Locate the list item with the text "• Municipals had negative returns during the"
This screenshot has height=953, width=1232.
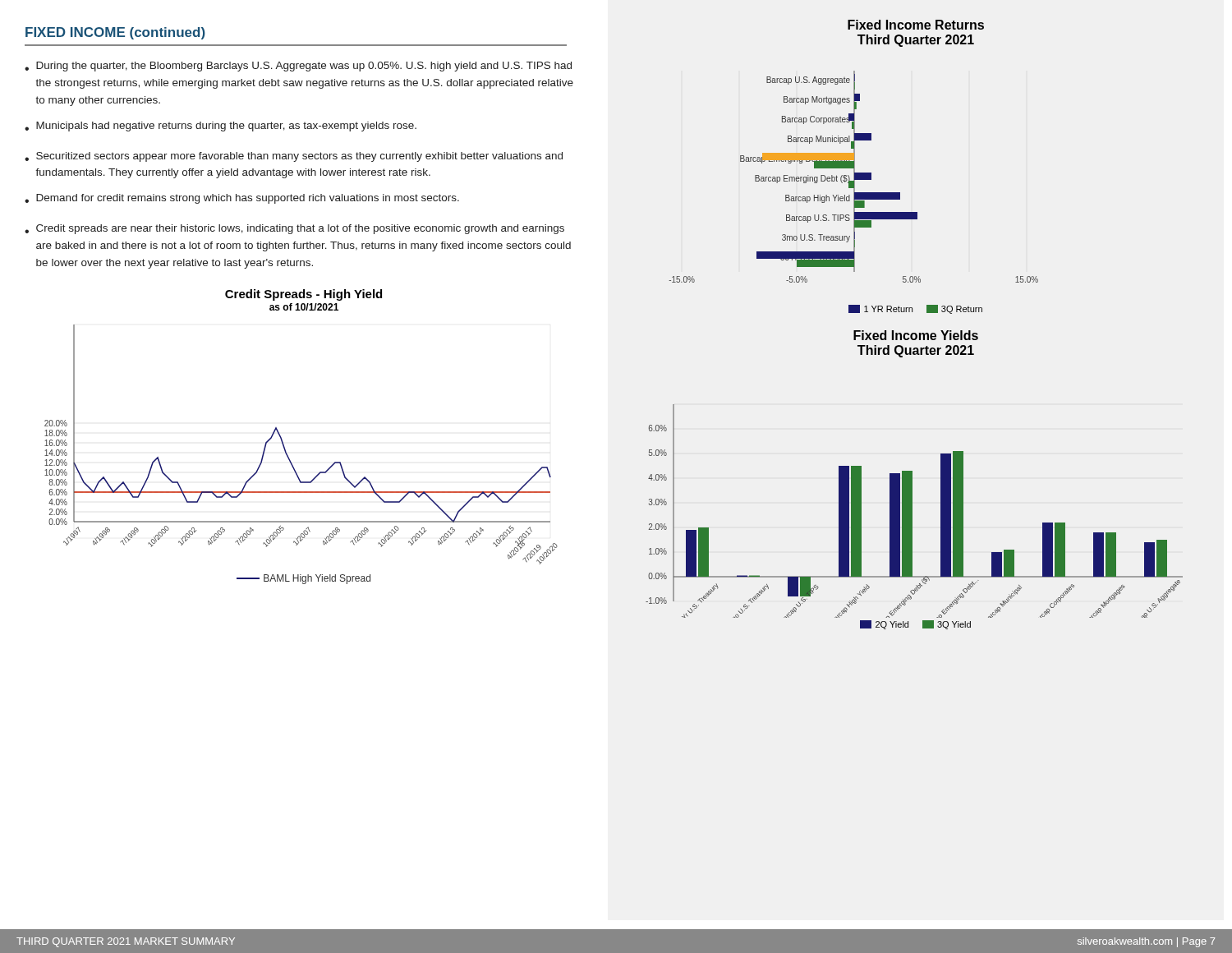(221, 128)
